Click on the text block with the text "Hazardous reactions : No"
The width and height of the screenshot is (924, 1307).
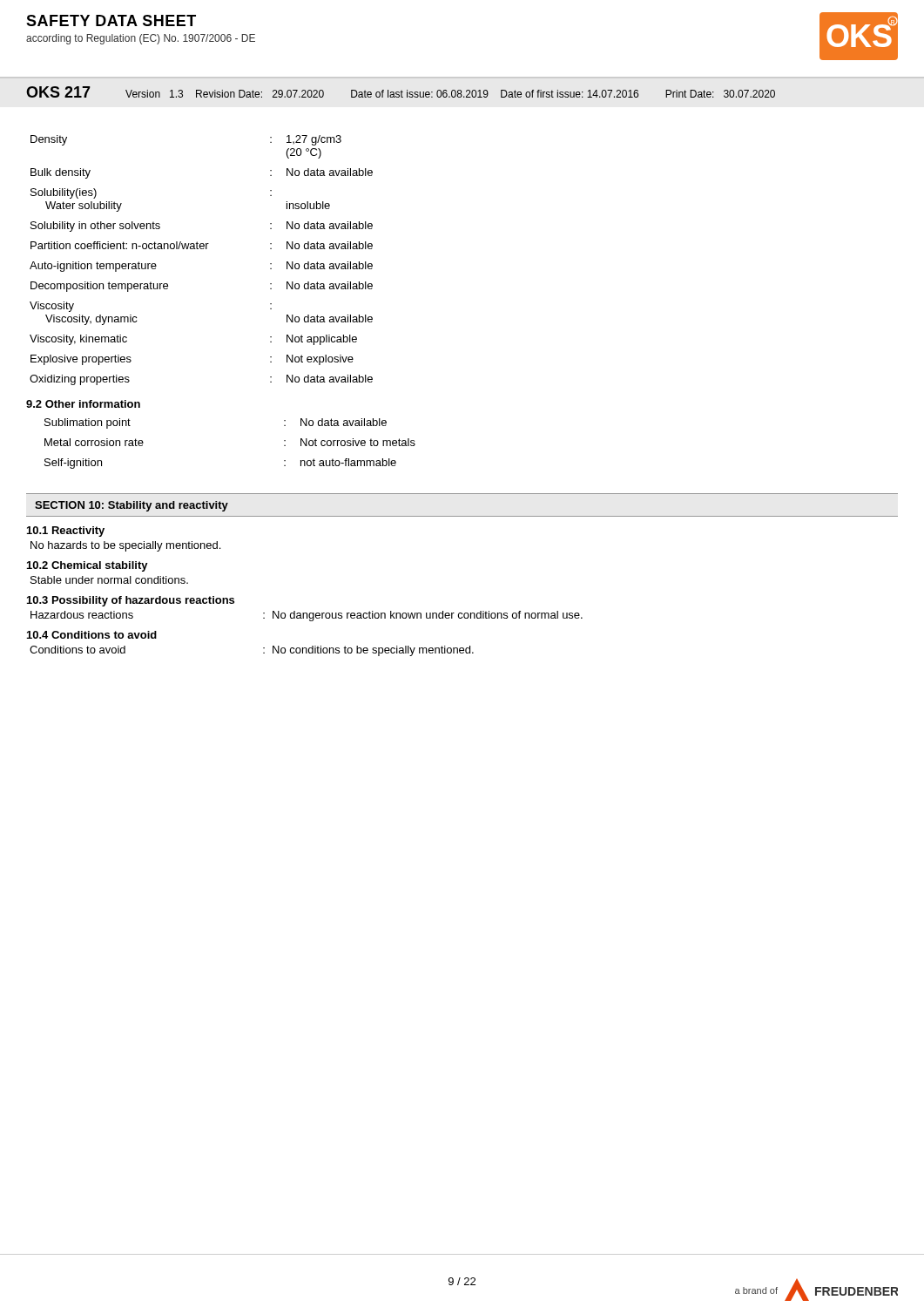[x=462, y=615]
